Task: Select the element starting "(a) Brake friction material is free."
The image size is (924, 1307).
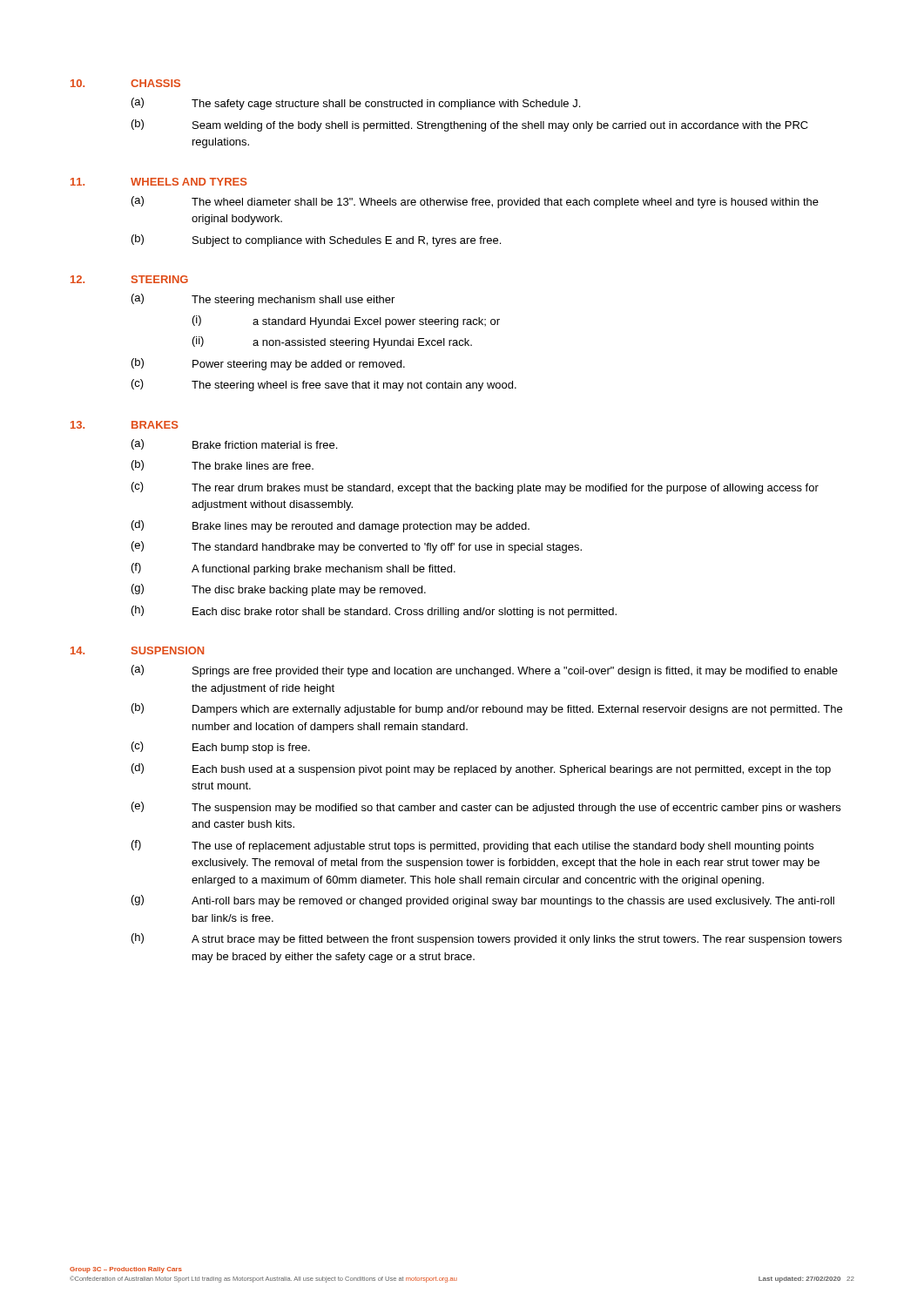Action: [234, 444]
